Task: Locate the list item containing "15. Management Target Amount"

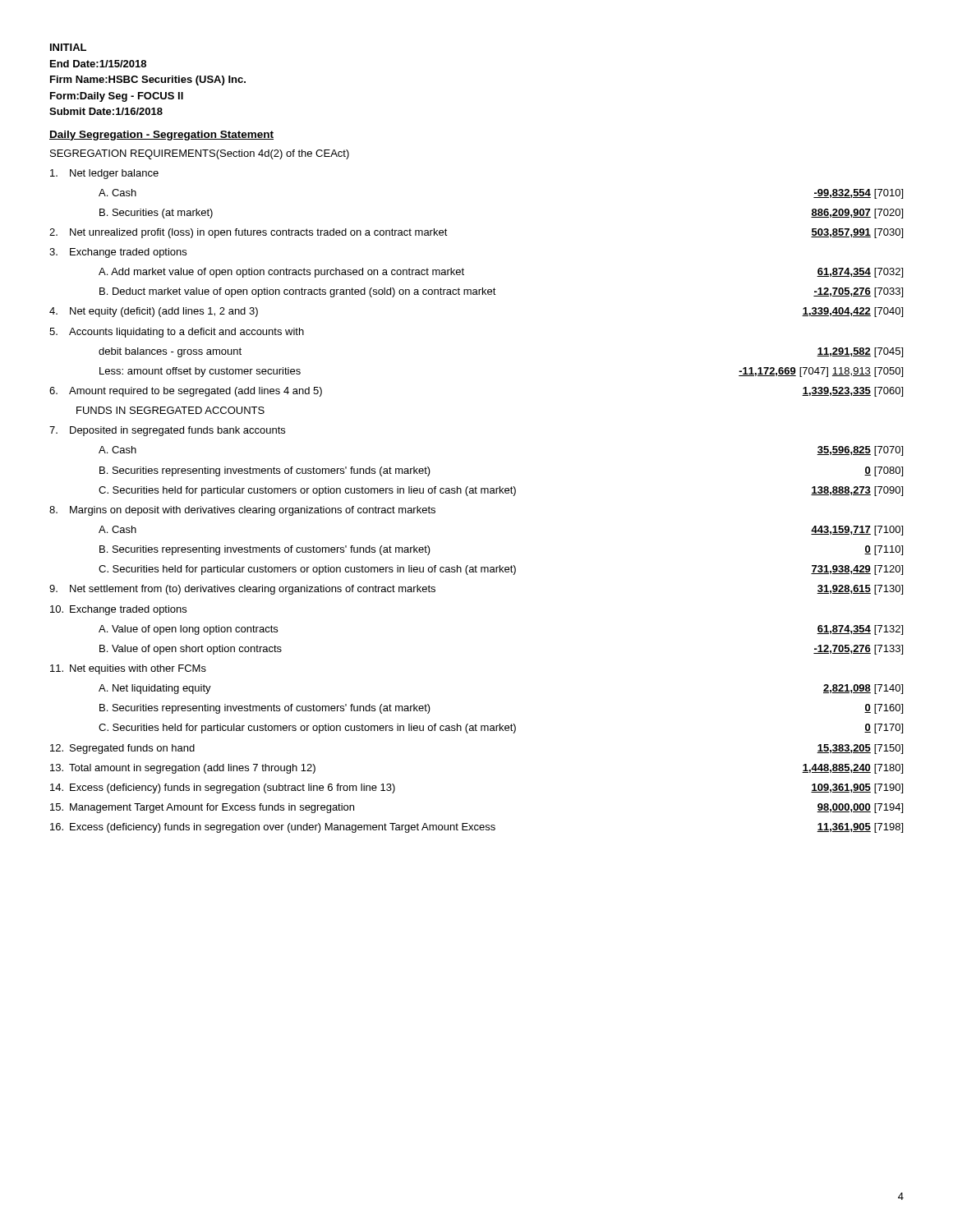Action: tap(198, 808)
